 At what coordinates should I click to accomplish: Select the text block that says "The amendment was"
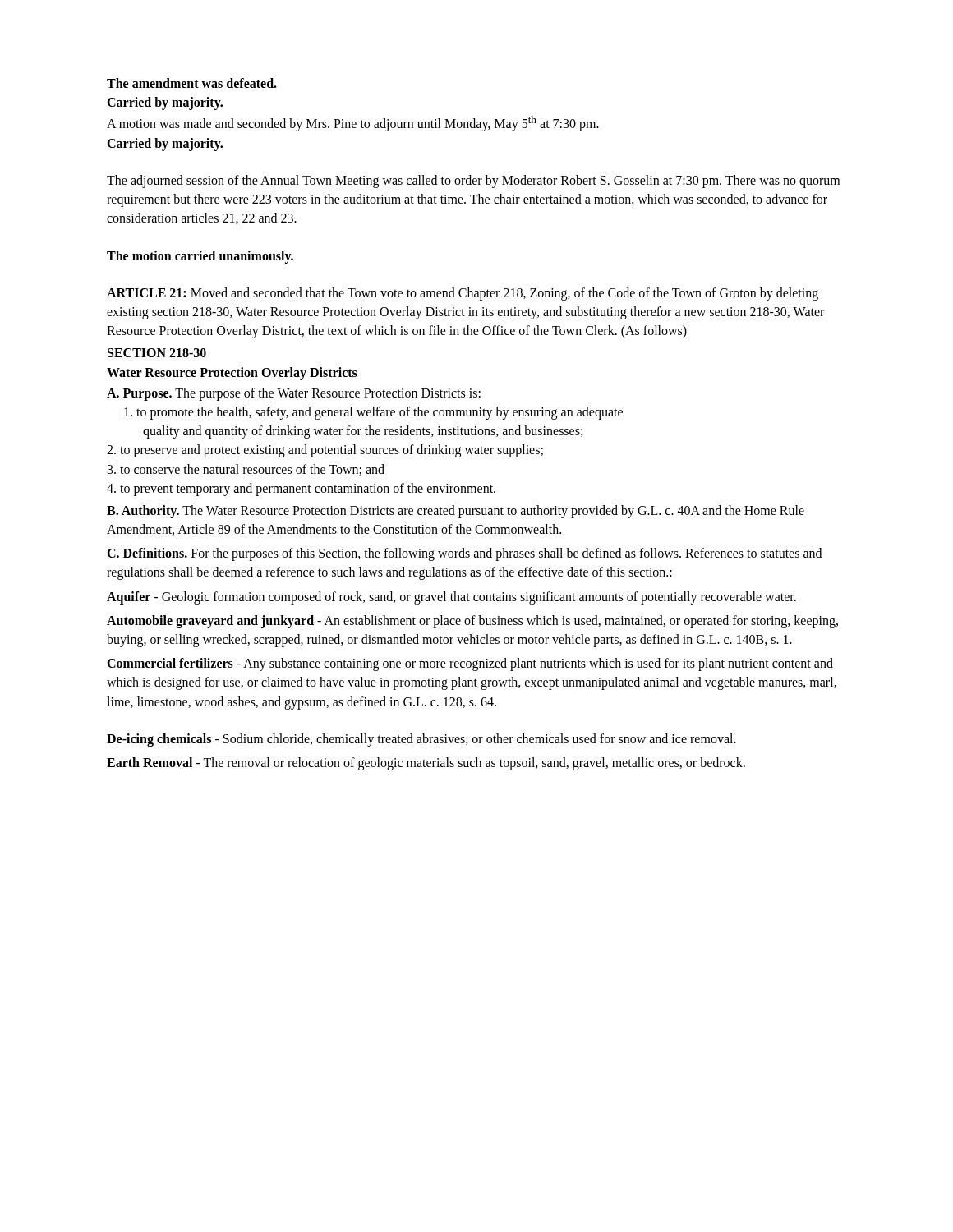coord(353,113)
